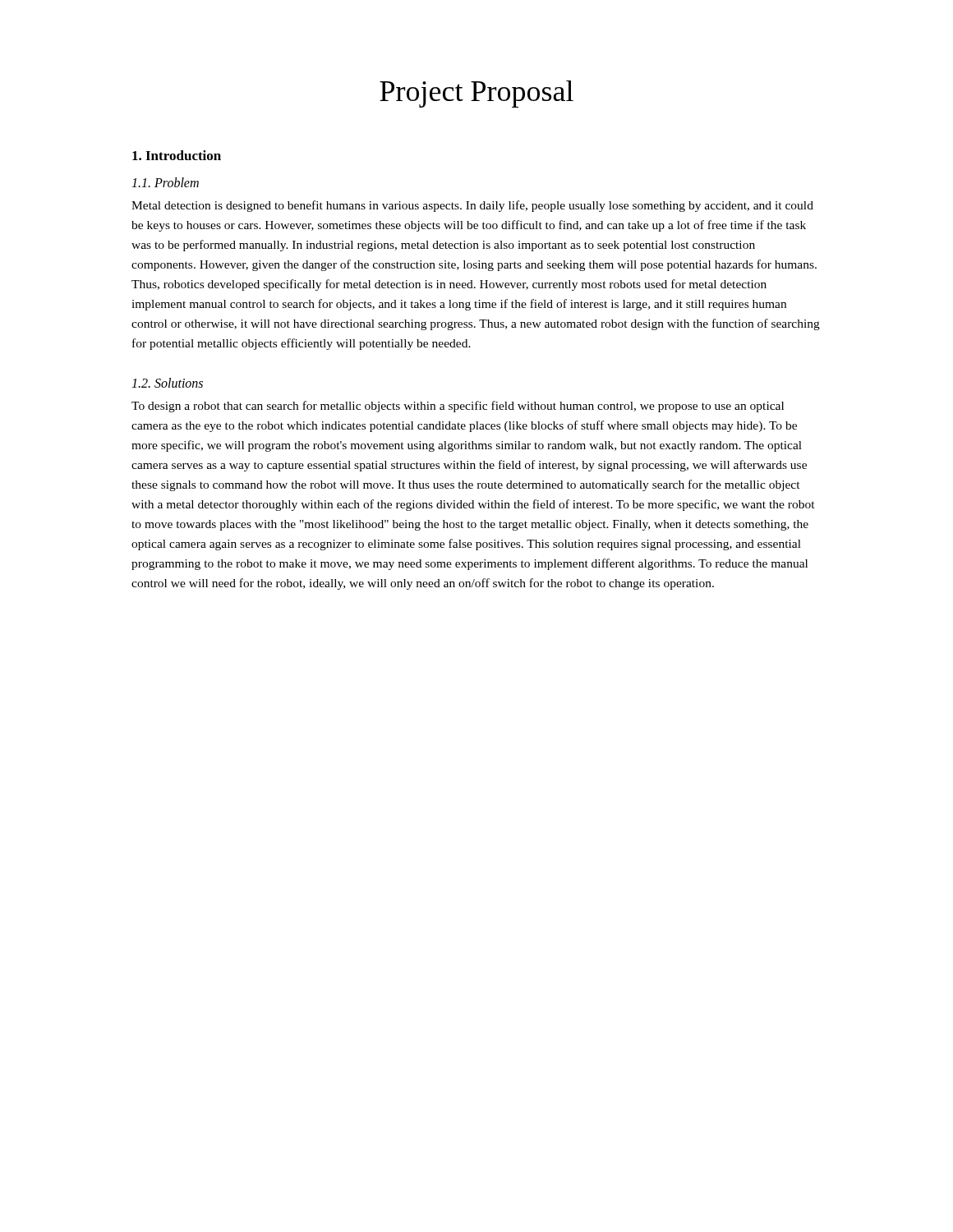Select the block starting "Project Proposal"

click(476, 91)
